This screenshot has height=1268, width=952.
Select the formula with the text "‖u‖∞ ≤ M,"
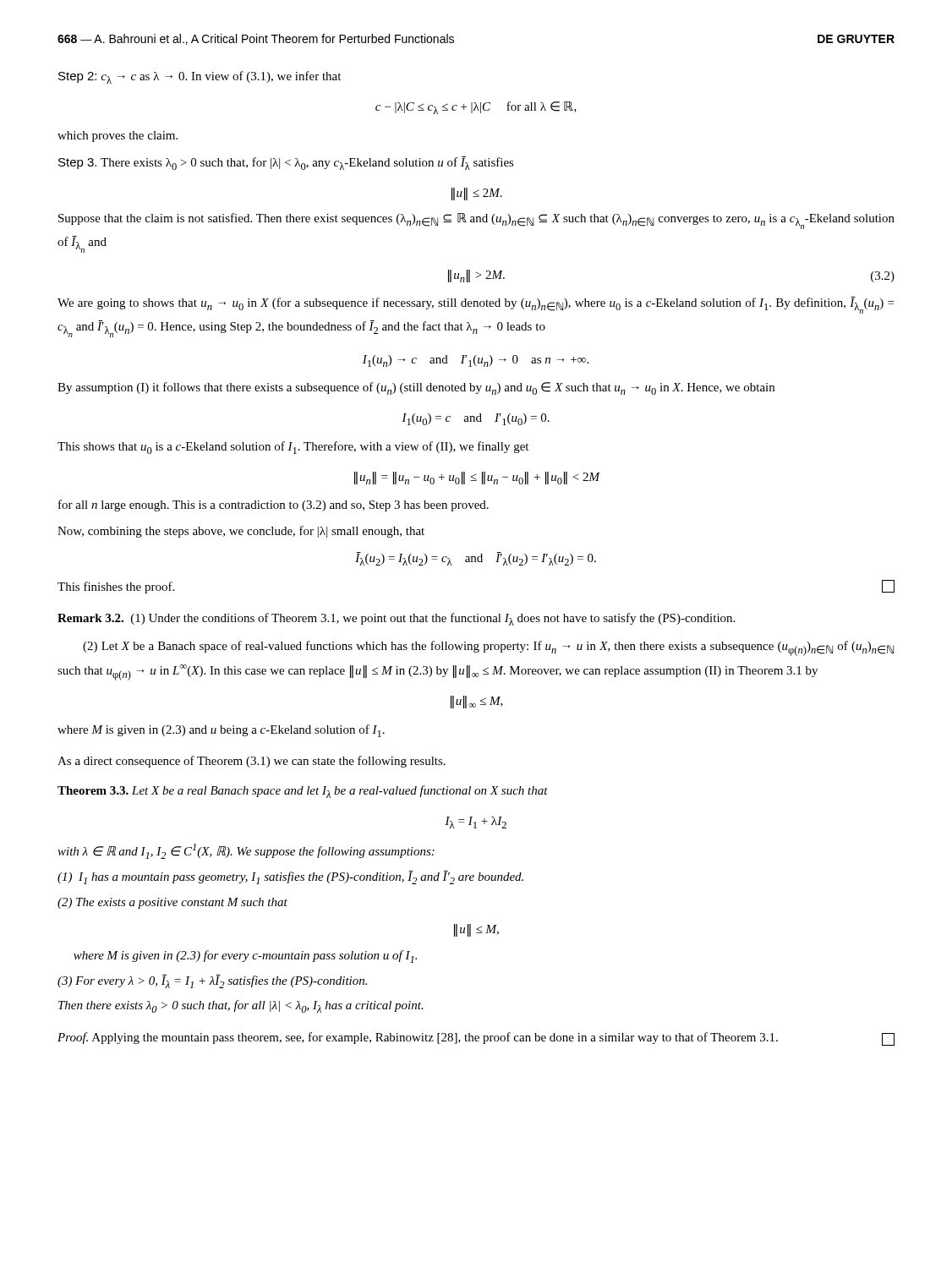(x=476, y=702)
